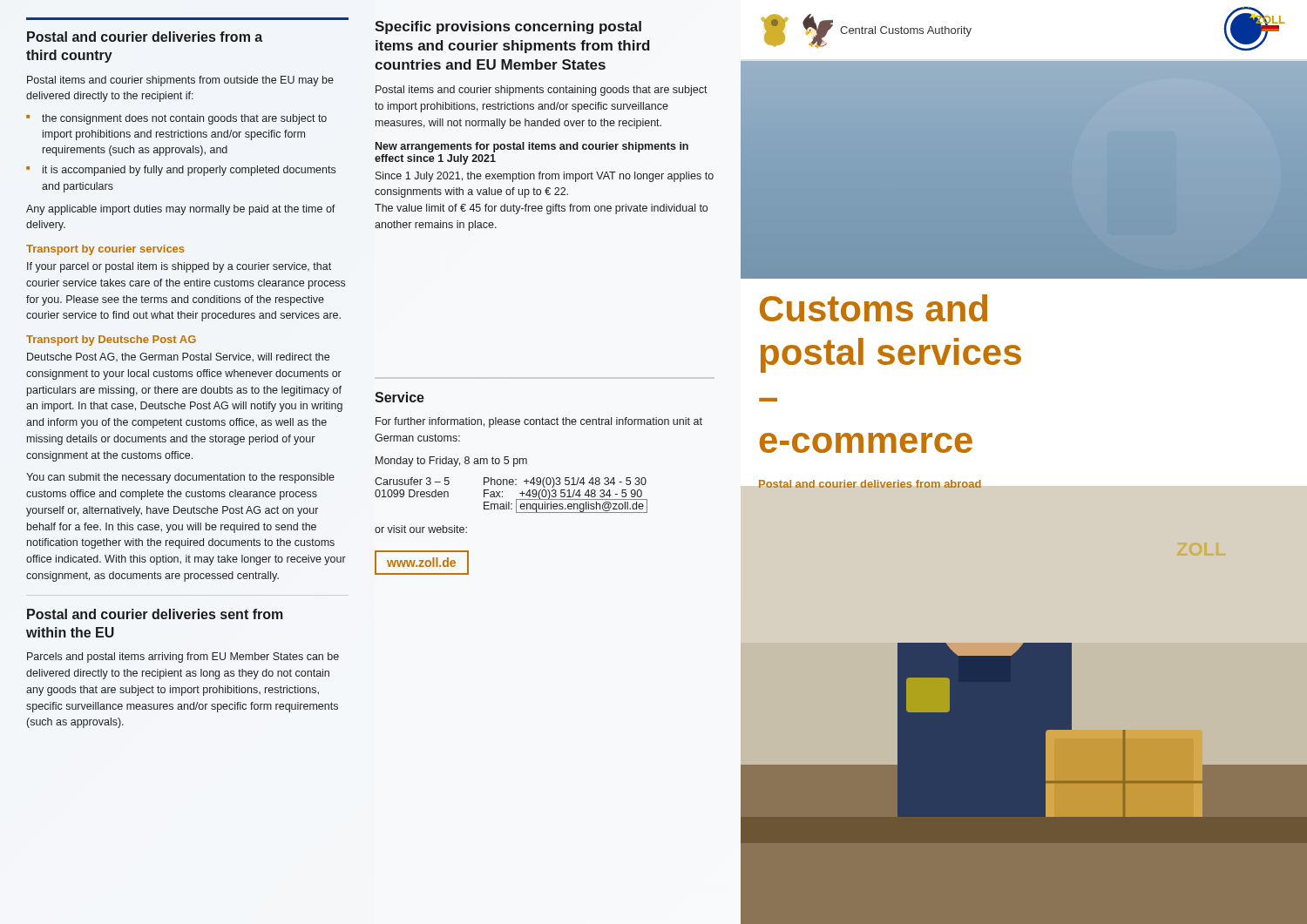Select the photo
The width and height of the screenshot is (1307, 924).
point(1024,705)
